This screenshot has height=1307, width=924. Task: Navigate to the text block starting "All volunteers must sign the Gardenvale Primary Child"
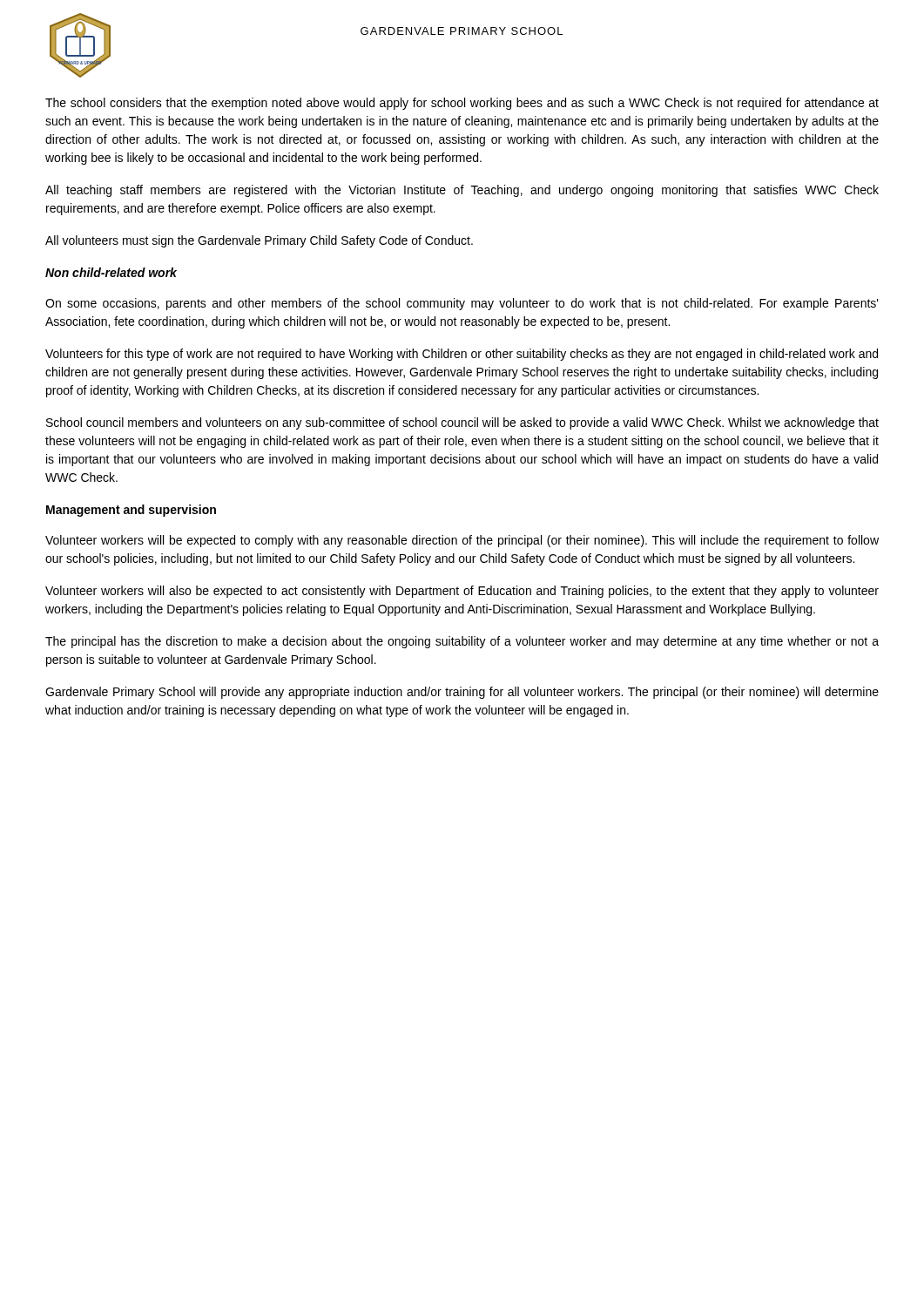(x=259, y=240)
